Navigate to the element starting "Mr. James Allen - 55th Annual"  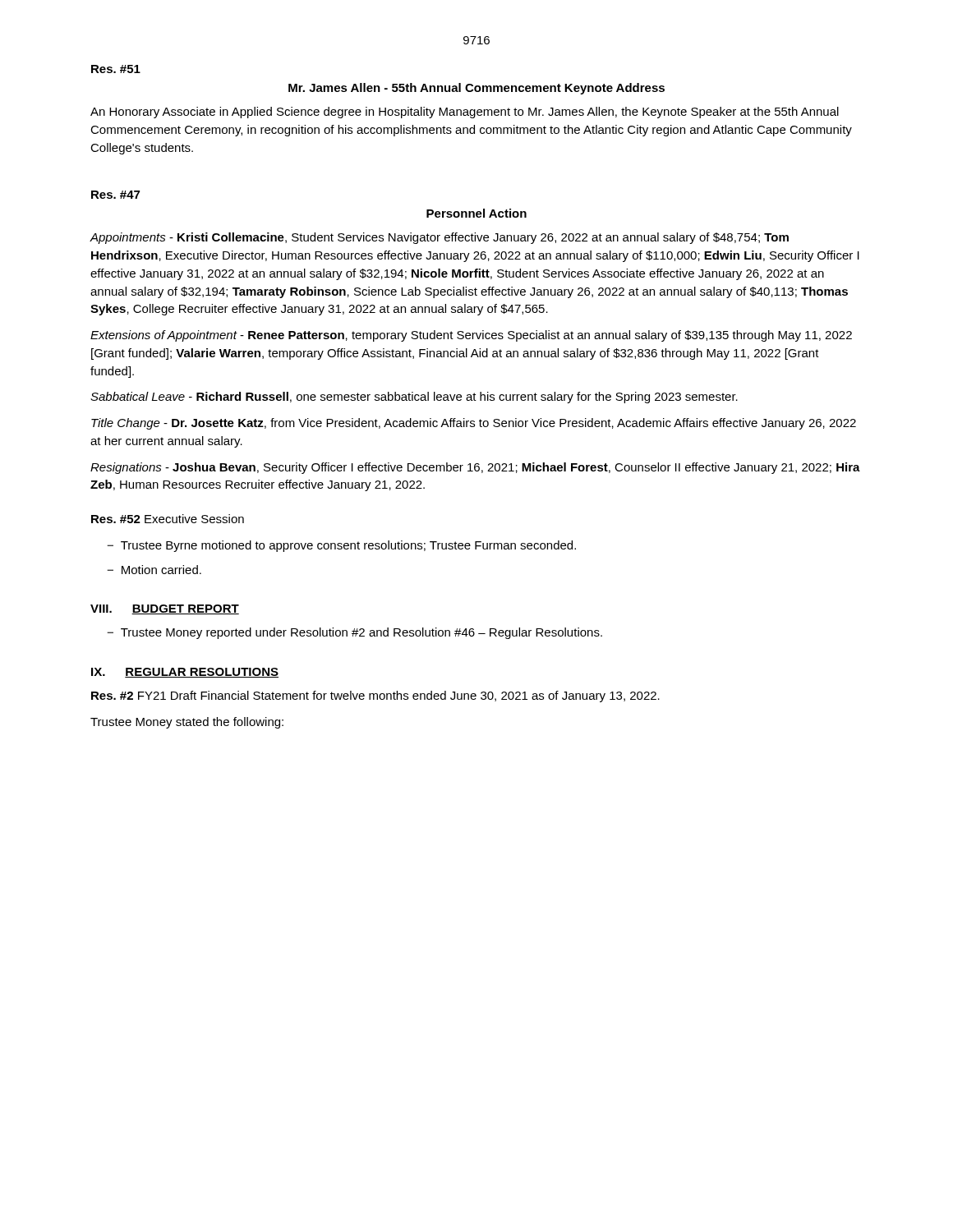point(476,87)
